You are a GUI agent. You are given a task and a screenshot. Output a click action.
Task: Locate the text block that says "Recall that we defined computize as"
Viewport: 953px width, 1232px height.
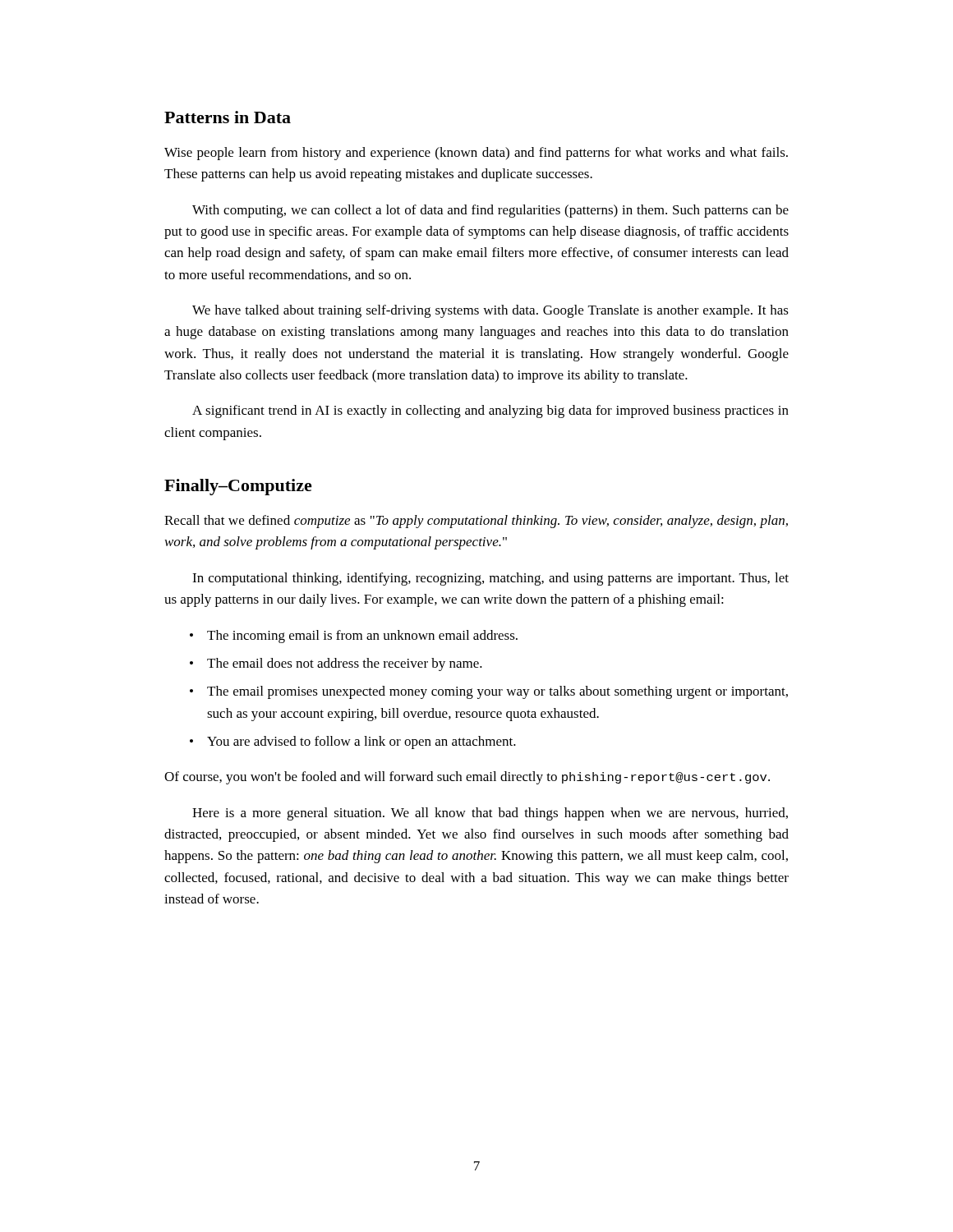pos(476,522)
